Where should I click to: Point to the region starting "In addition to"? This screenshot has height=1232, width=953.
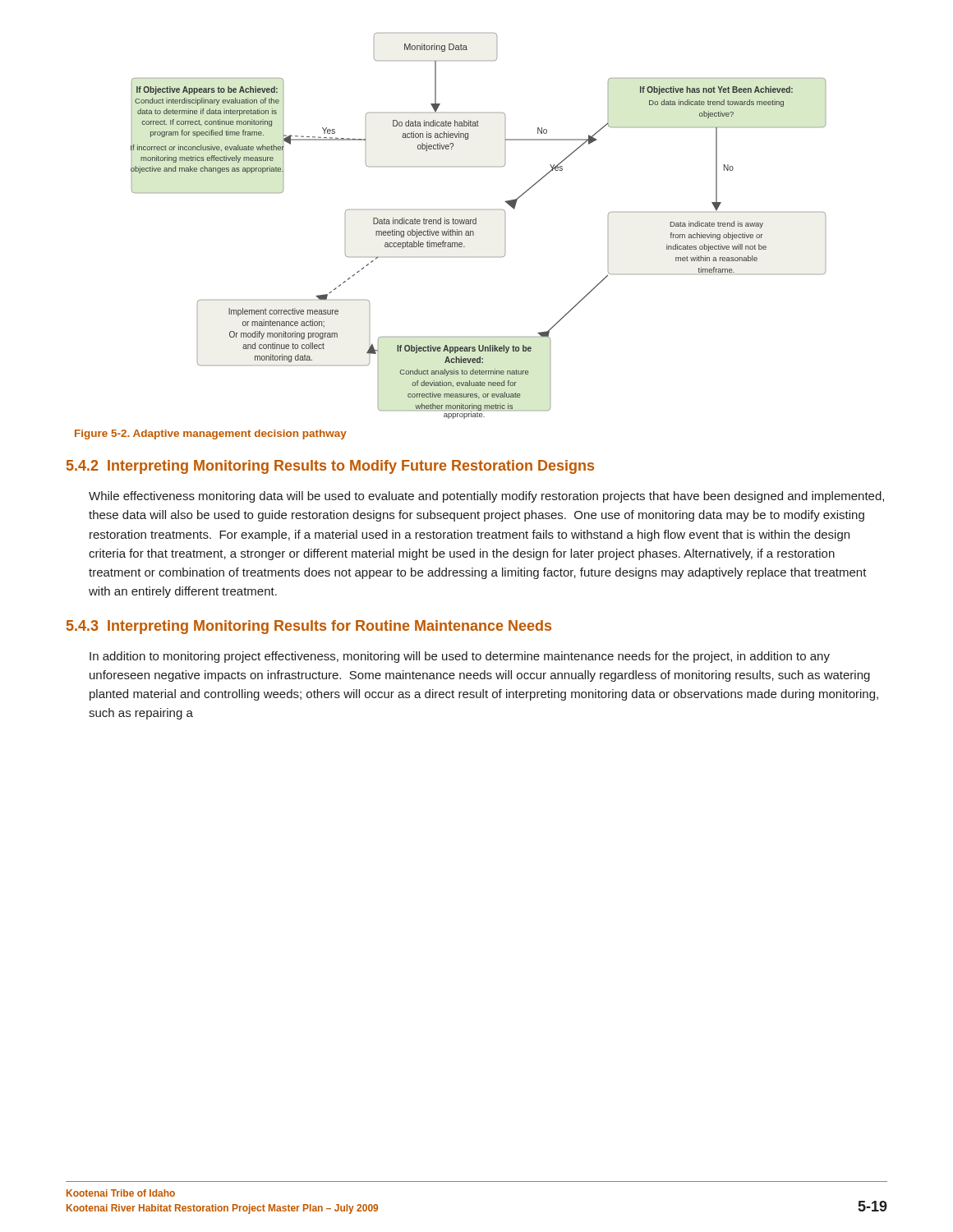[484, 684]
